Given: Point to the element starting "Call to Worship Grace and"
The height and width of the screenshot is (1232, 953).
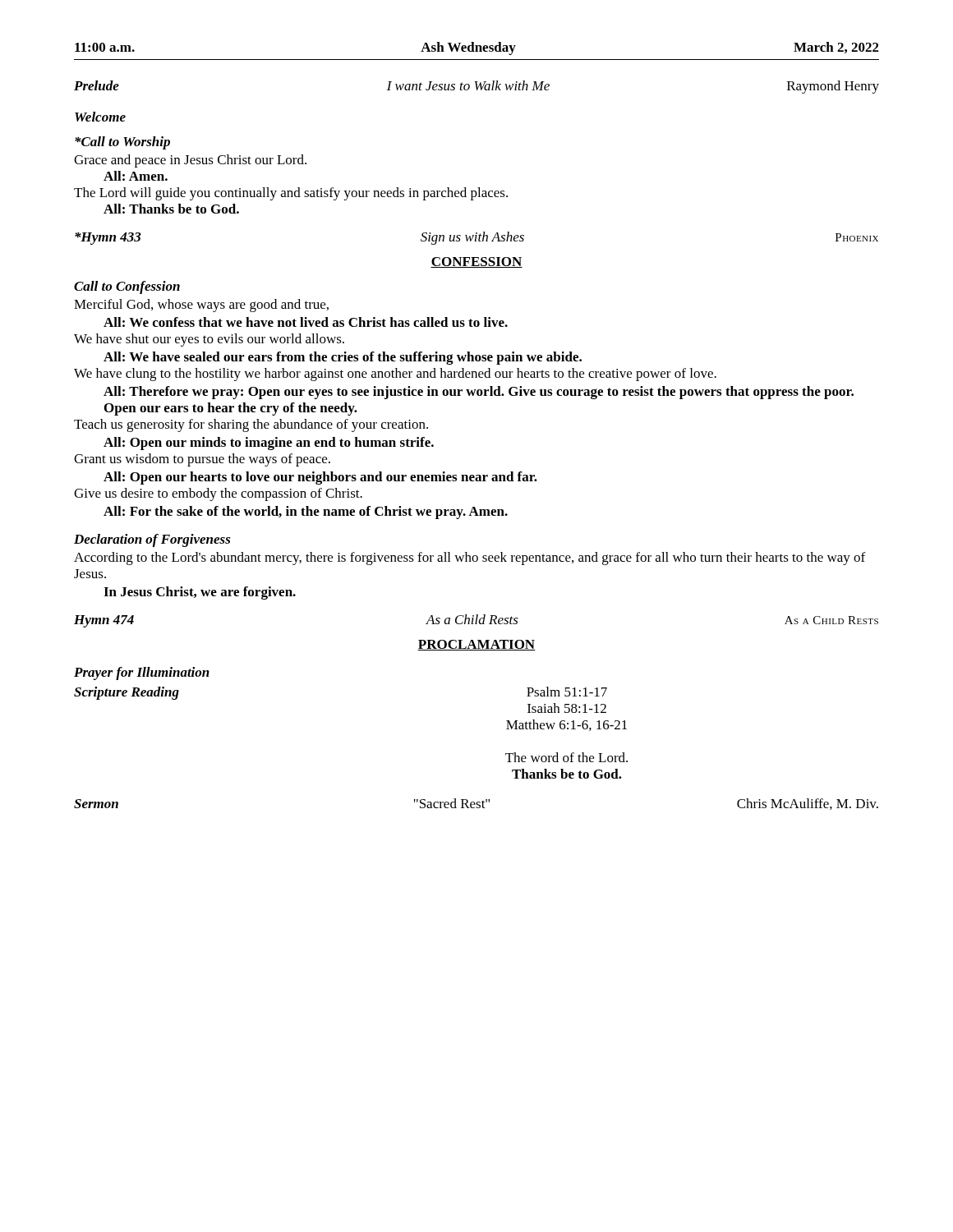Looking at the screenshot, I should (x=476, y=176).
